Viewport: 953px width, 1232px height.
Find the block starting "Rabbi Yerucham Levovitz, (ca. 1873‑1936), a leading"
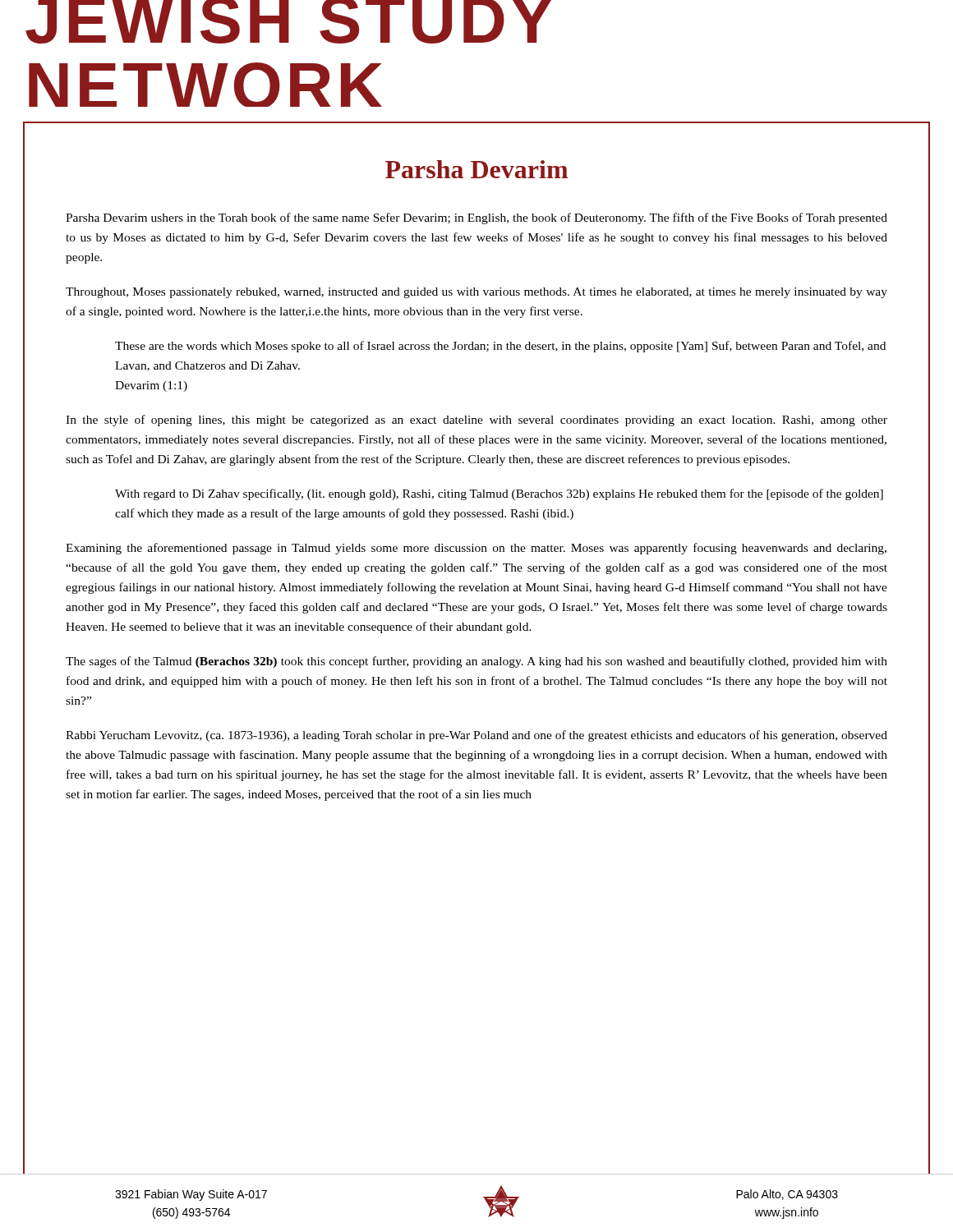[476, 765]
